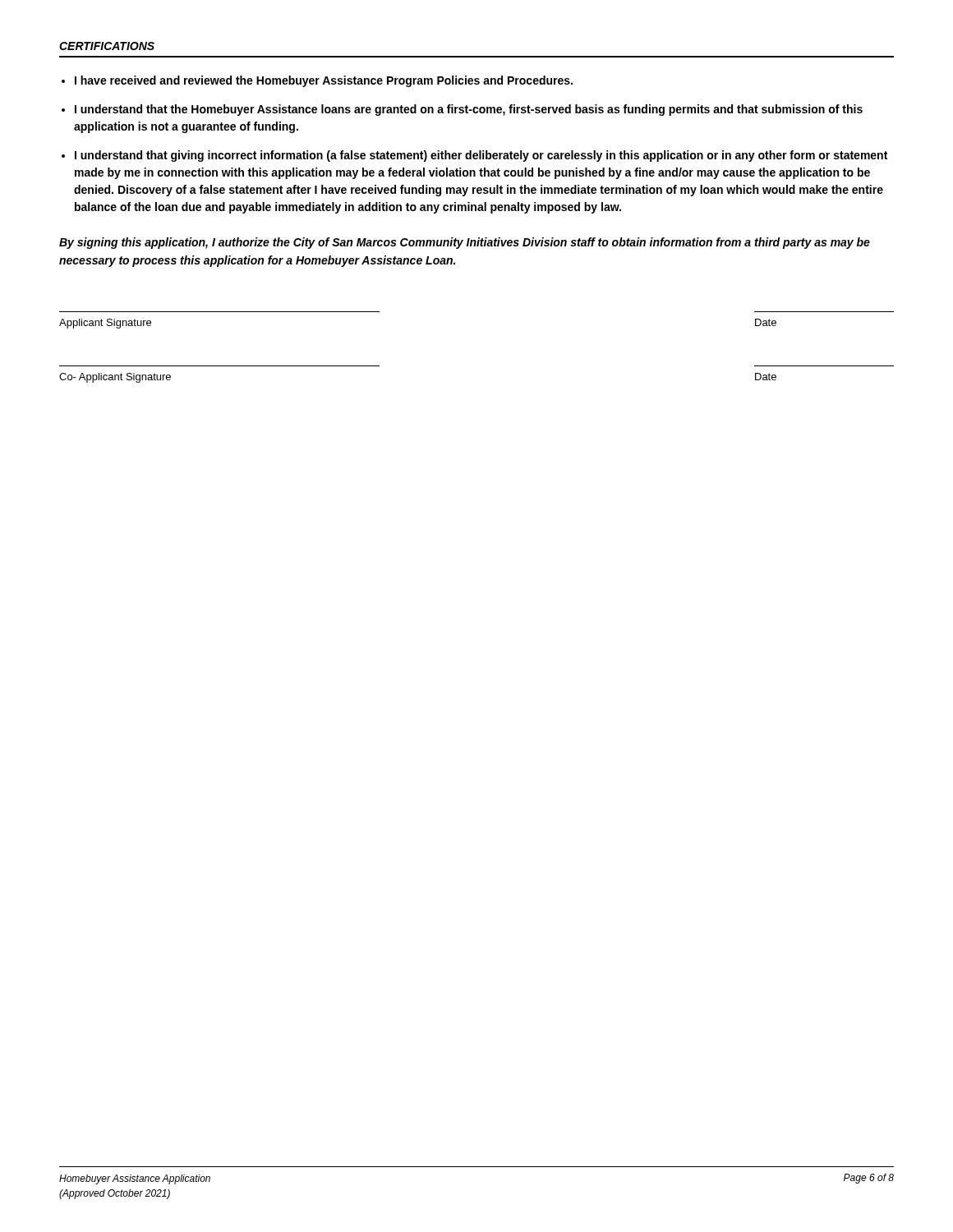This screenshot has width=953, height=1232.
Task: Click on the list item that says "I understand that giving incorrect information (a false"
Action: point(484,181)
